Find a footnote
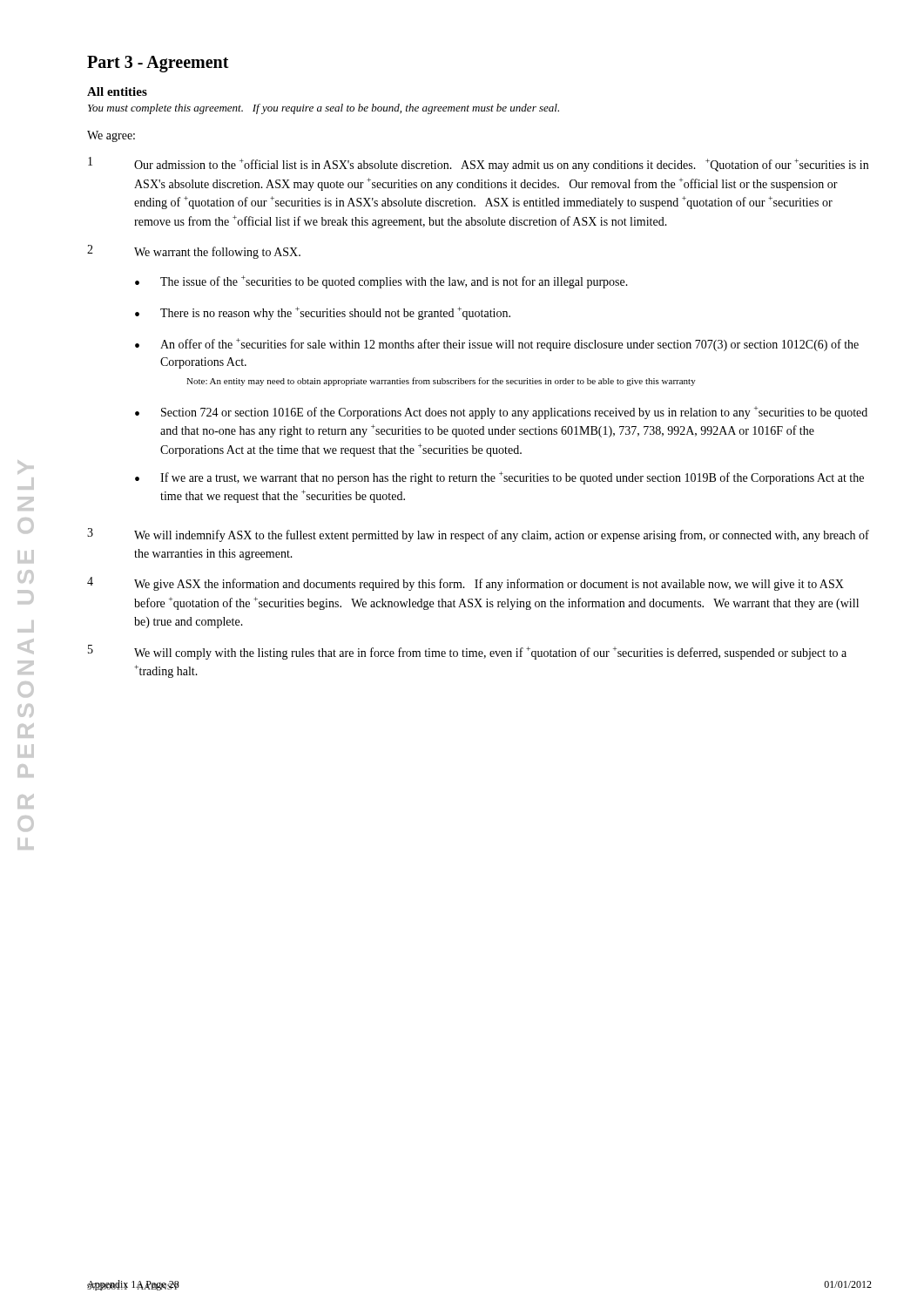The width and height of the screenshot is (924, 1307). click(x=441, y=381)
